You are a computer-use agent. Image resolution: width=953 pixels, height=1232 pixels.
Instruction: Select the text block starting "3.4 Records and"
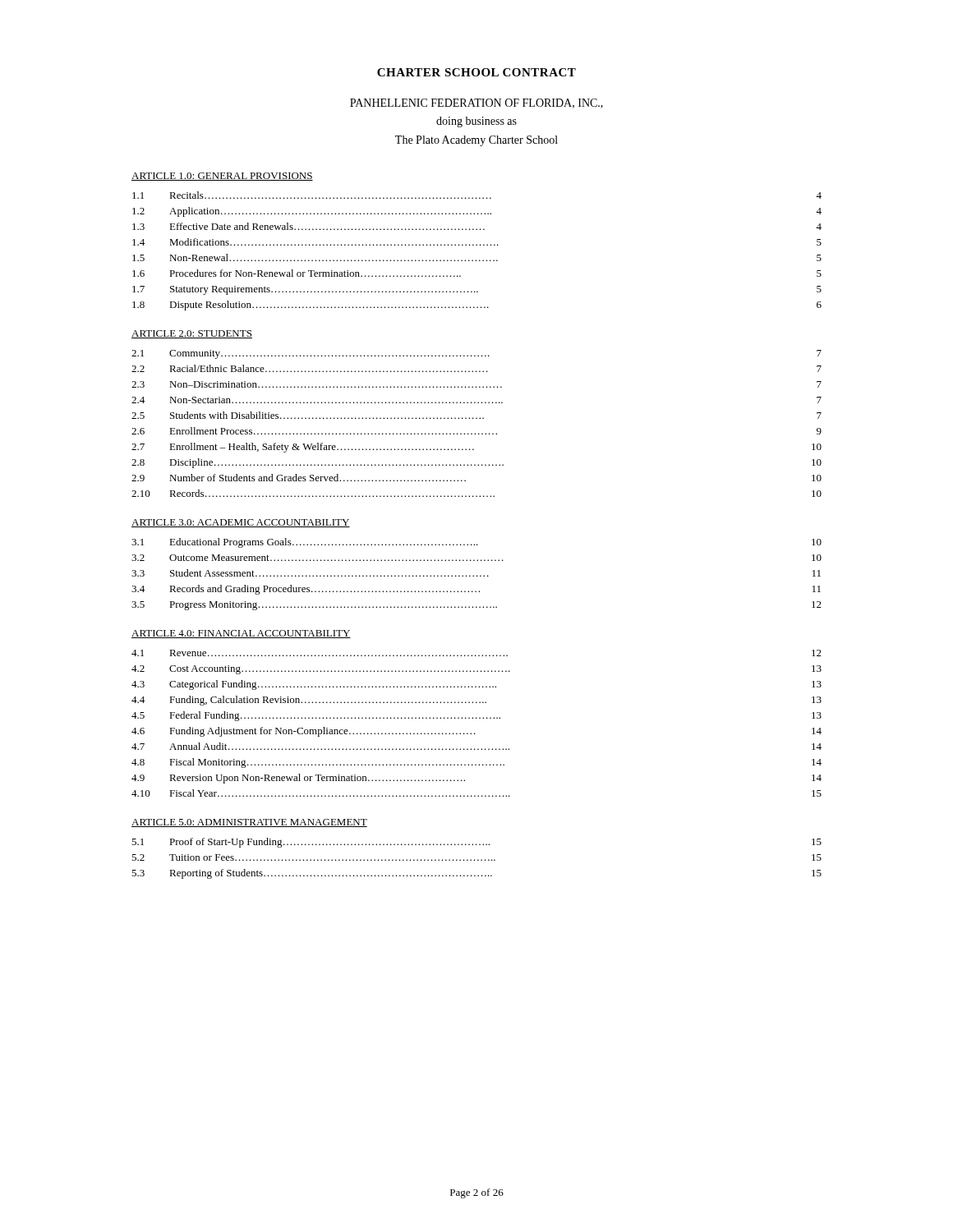(x=476, y=589)
